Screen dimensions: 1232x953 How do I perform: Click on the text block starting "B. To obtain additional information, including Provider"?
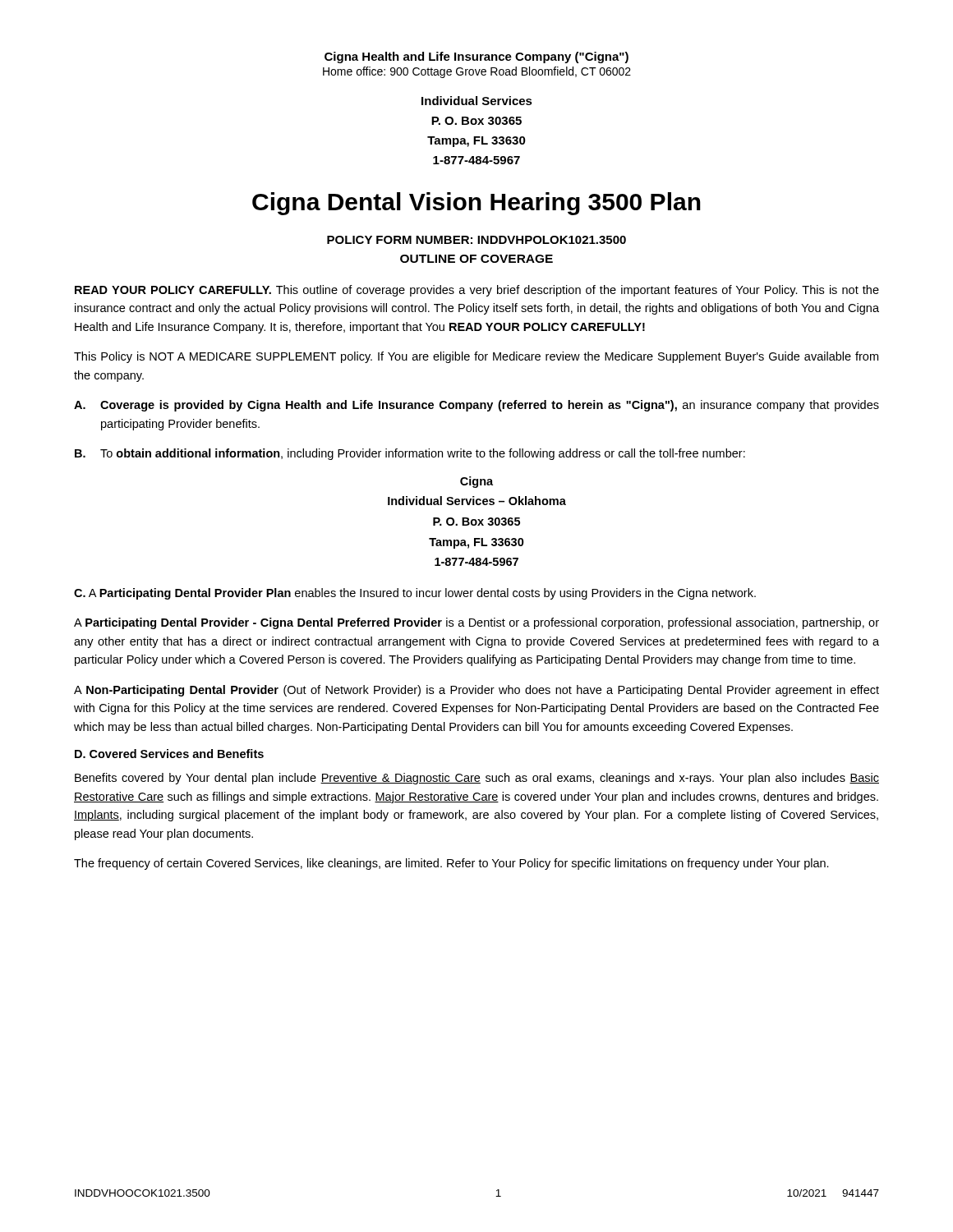476,454
